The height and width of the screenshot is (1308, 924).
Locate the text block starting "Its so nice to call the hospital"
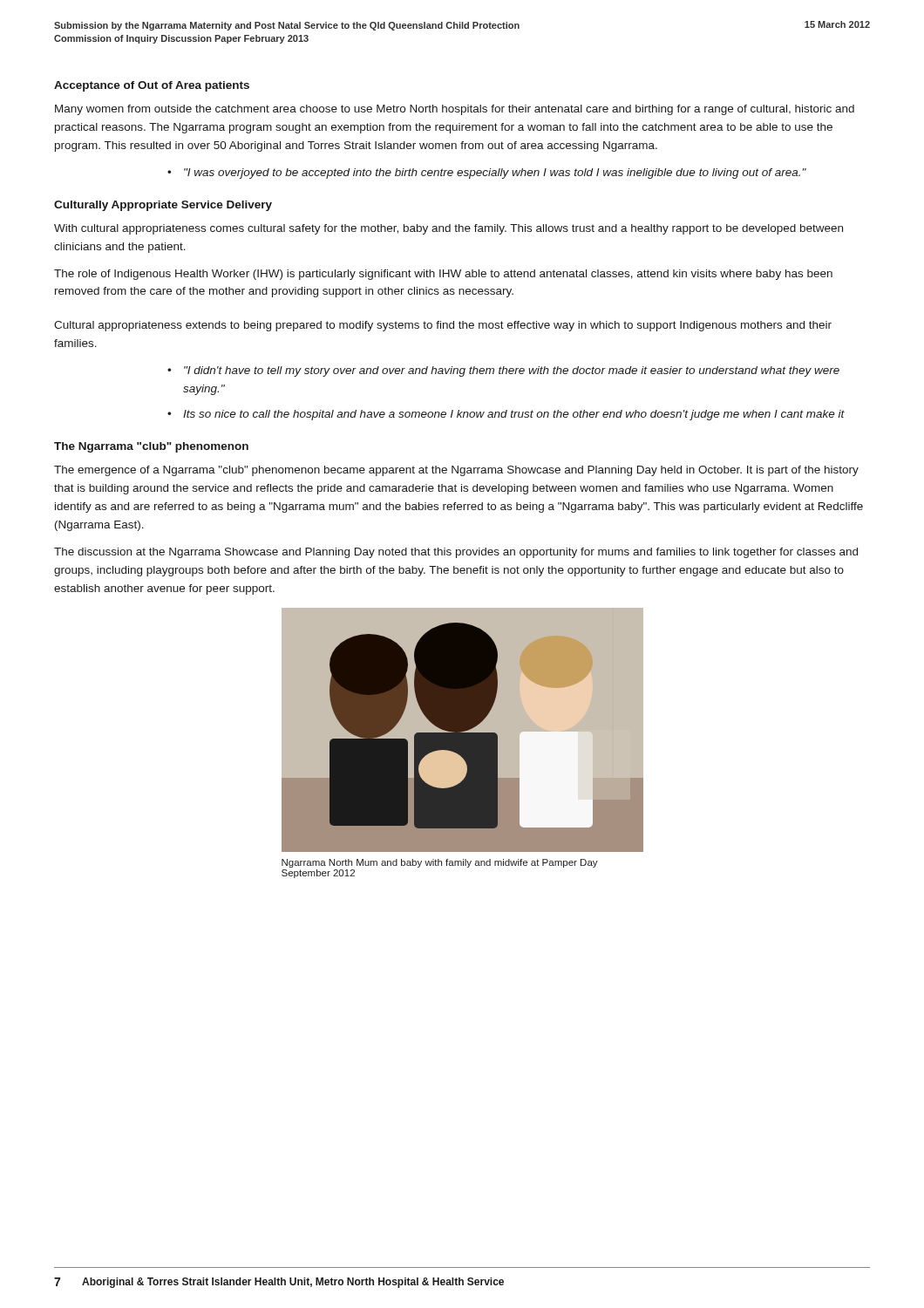coord(514,414)
